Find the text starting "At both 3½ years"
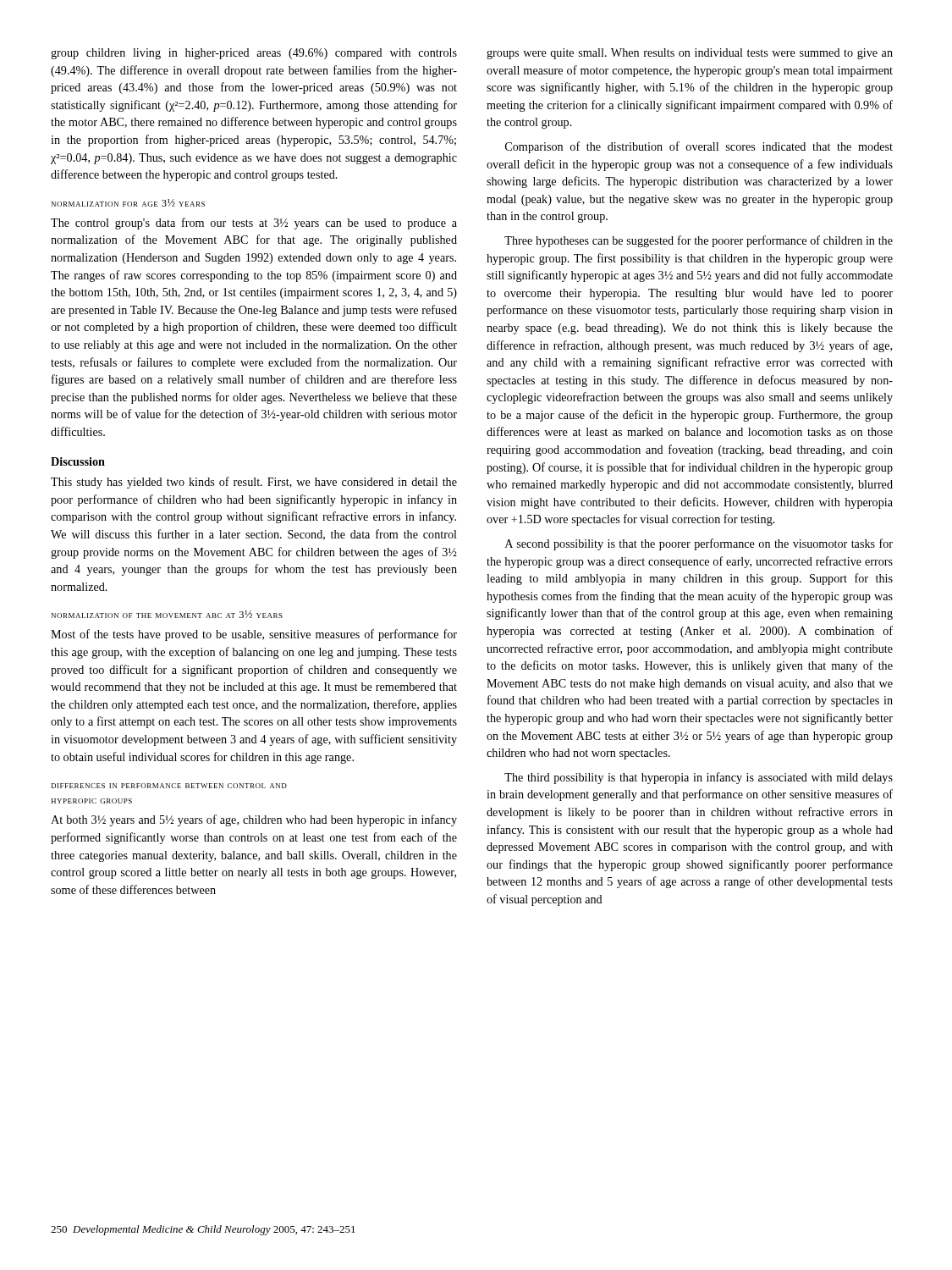Image resolution: width=952 pixels, height=1270 pixels. coord(254,855)
